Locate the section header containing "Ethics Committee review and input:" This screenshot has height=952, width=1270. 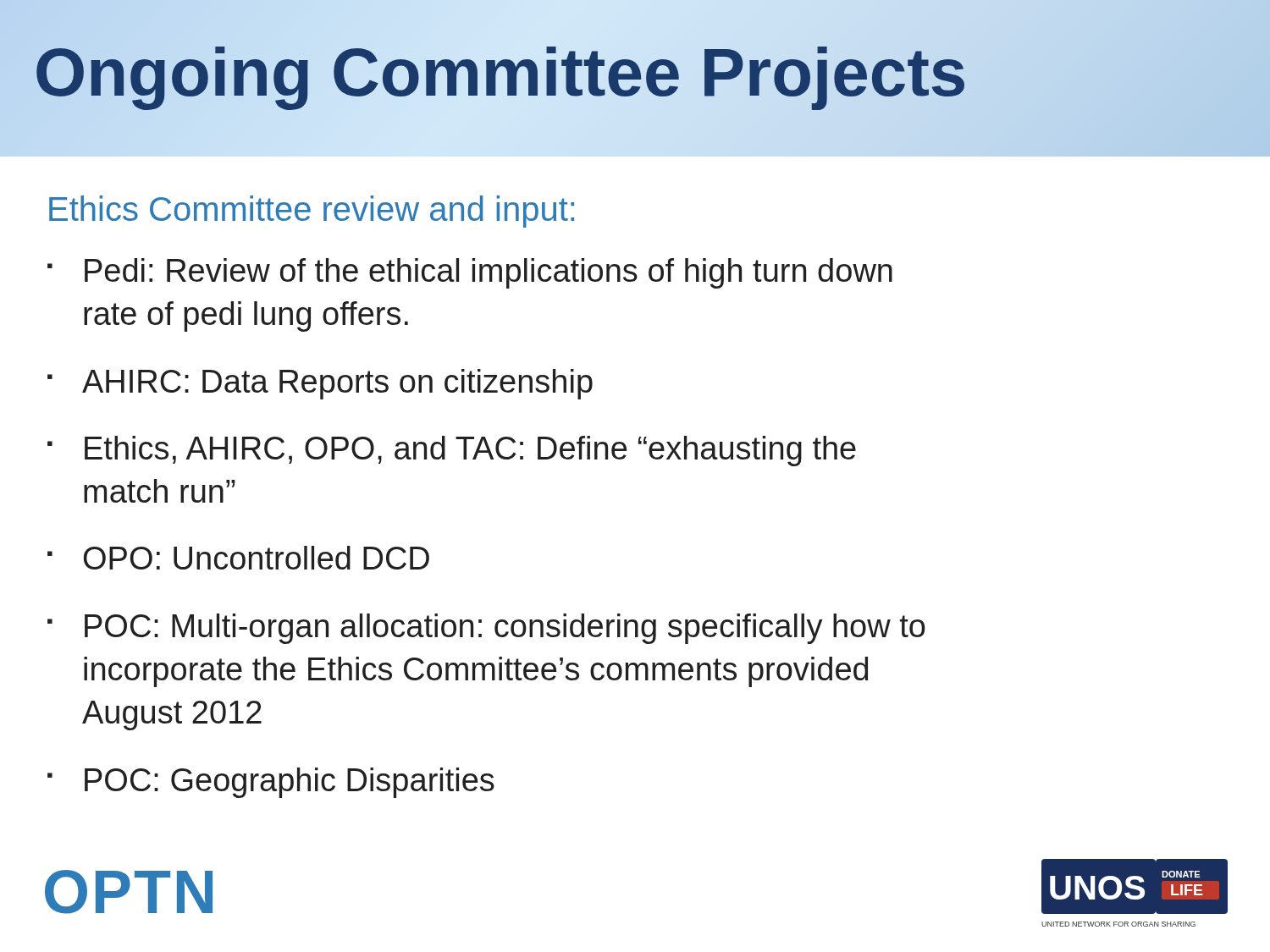[x=312, y=209]
